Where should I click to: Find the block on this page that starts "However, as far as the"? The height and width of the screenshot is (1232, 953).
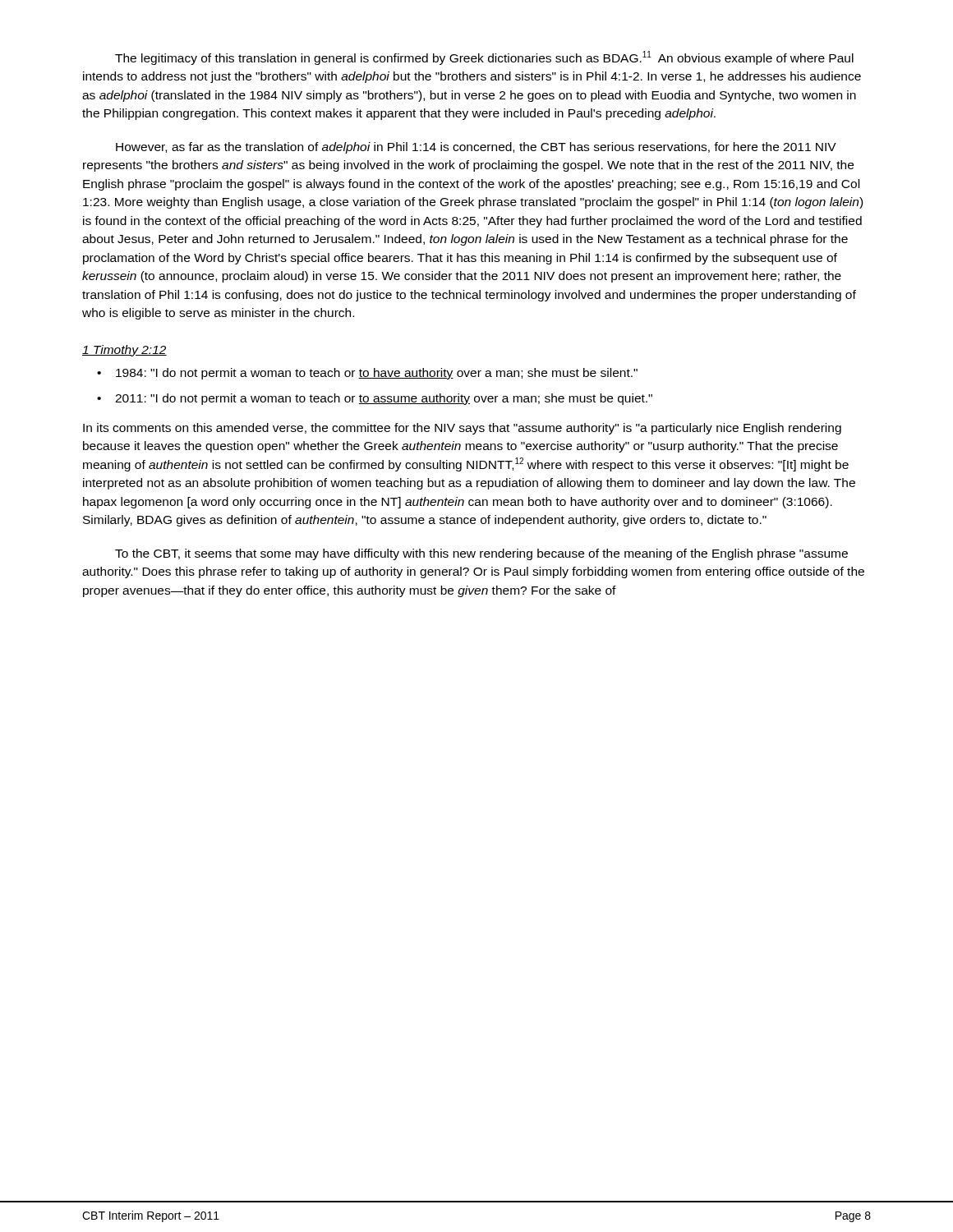473,230
